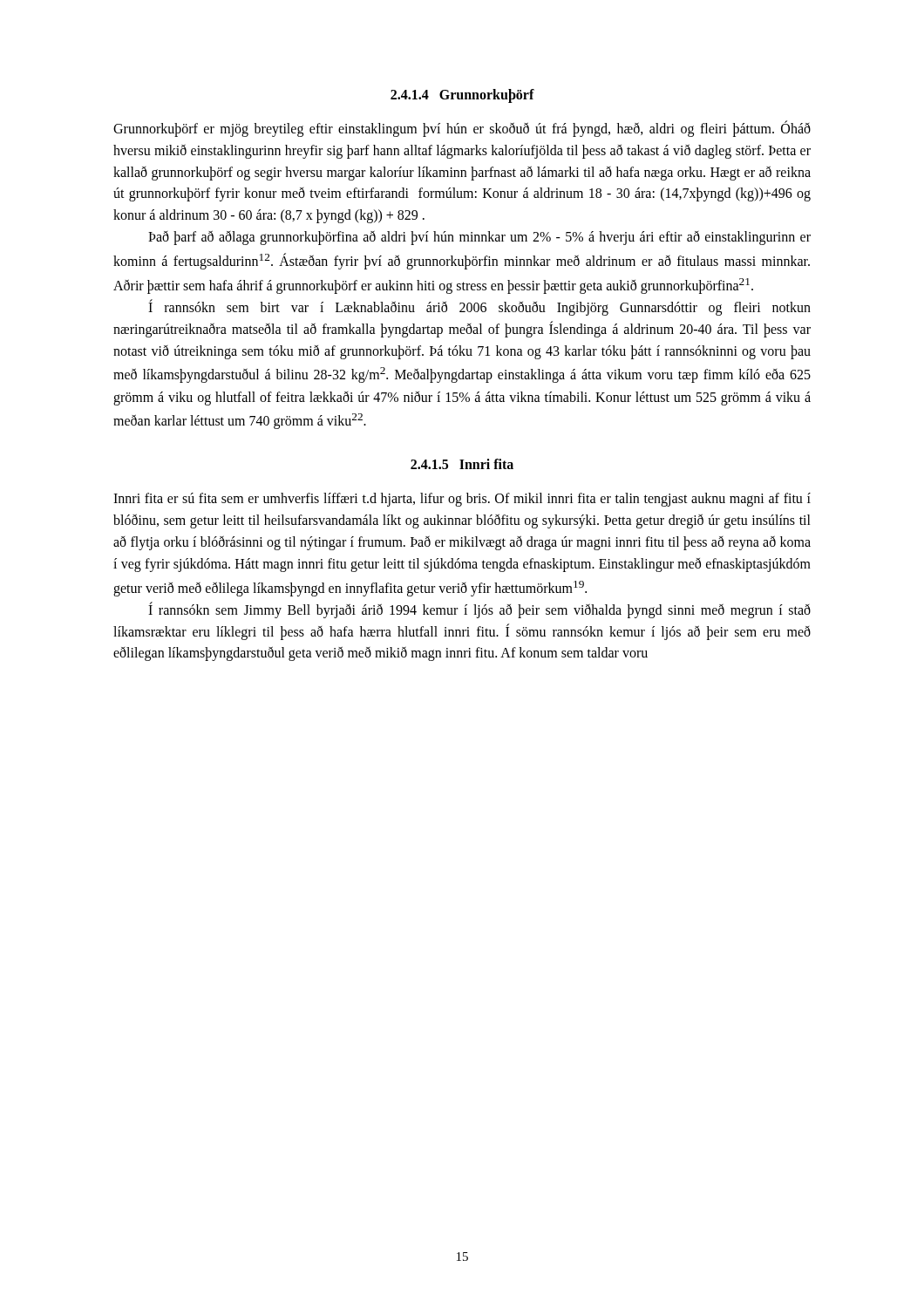
Task: Locate the text block with the text "Í rannsókn sem Jimmy Bell byrjaði"
Action: click(x=462, y=632)
